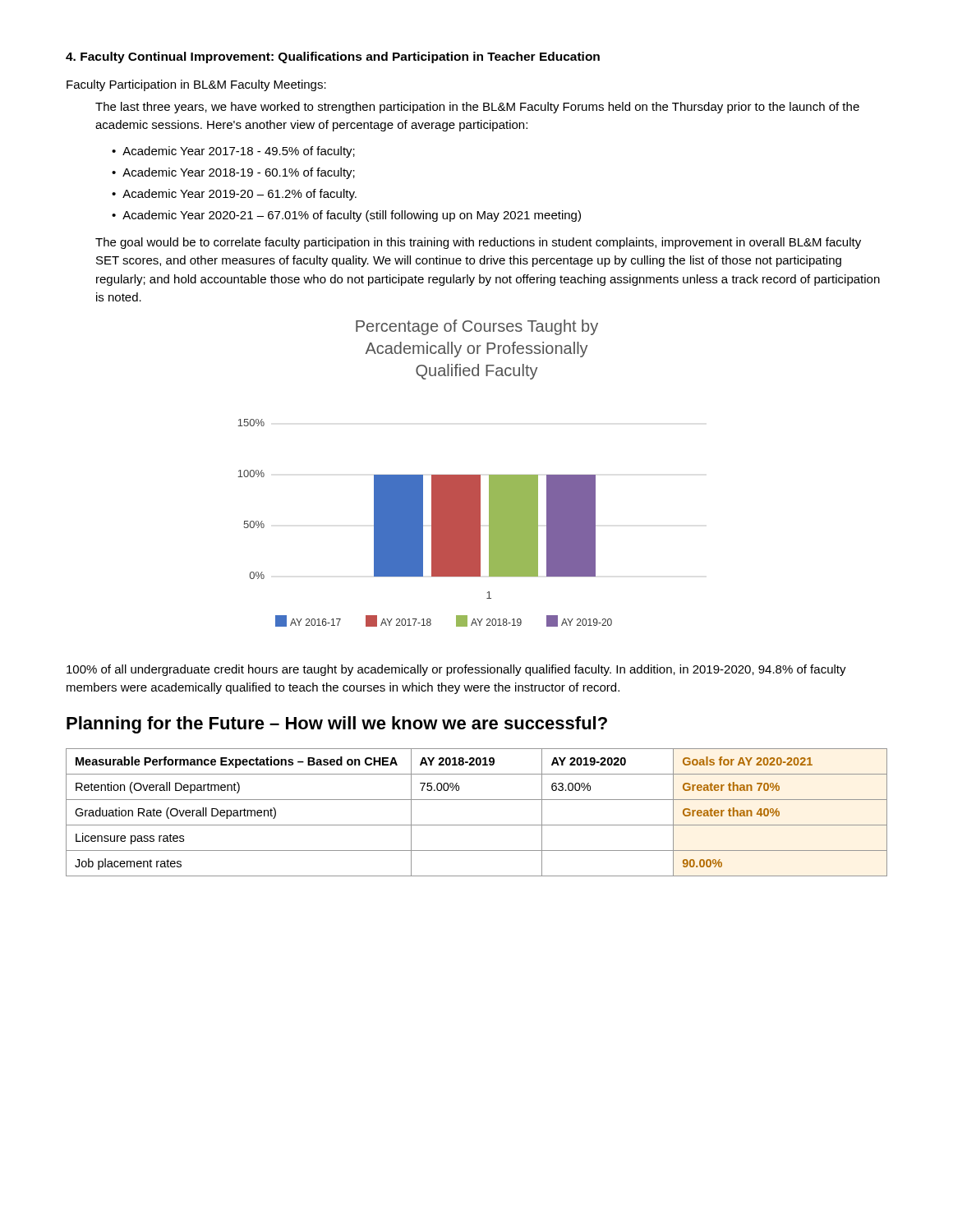
Task: Select the region starting "The last three"
Action: 477,115
